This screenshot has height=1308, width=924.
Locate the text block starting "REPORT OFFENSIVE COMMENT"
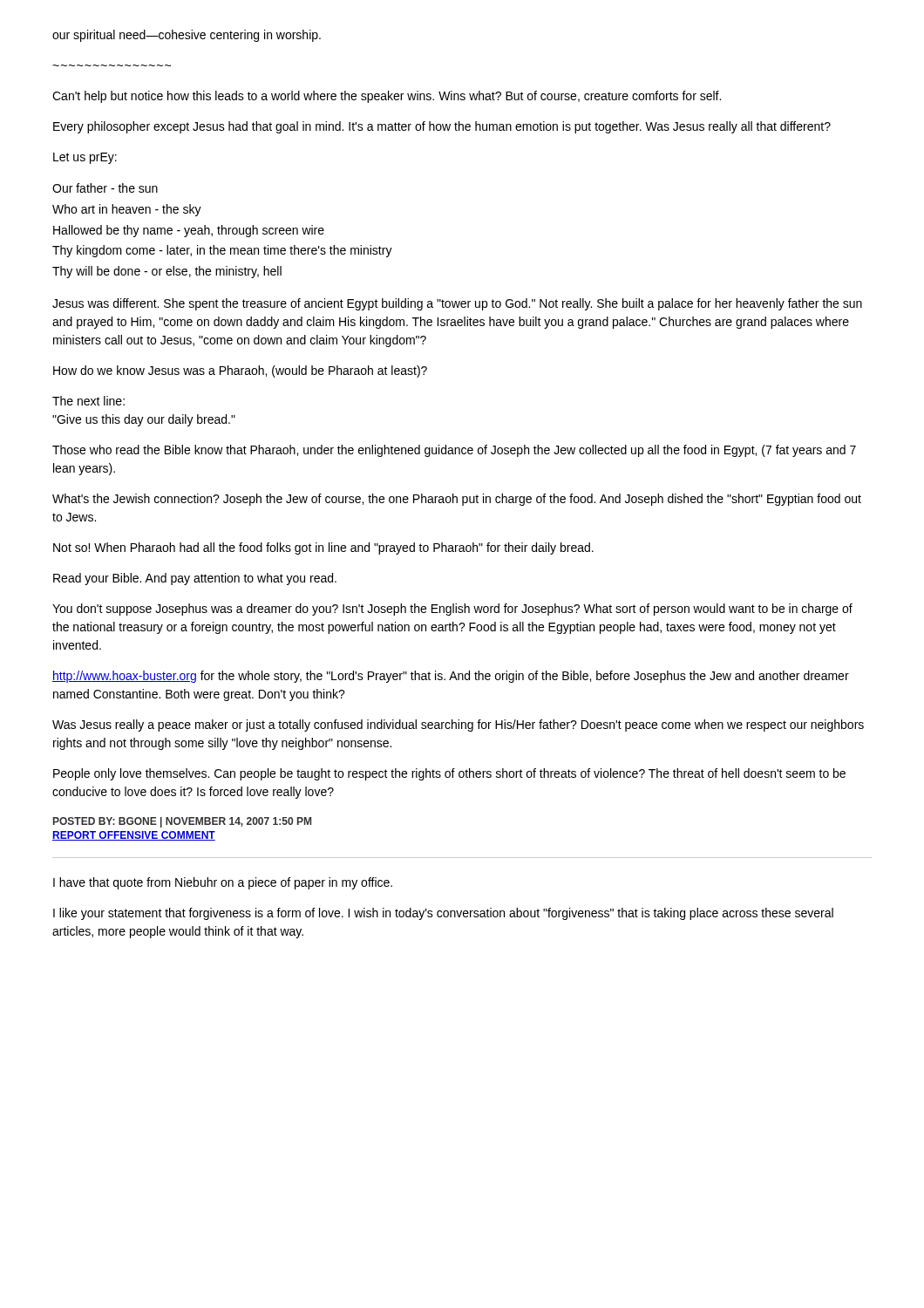pyautogui.click(x=134, y=836)
